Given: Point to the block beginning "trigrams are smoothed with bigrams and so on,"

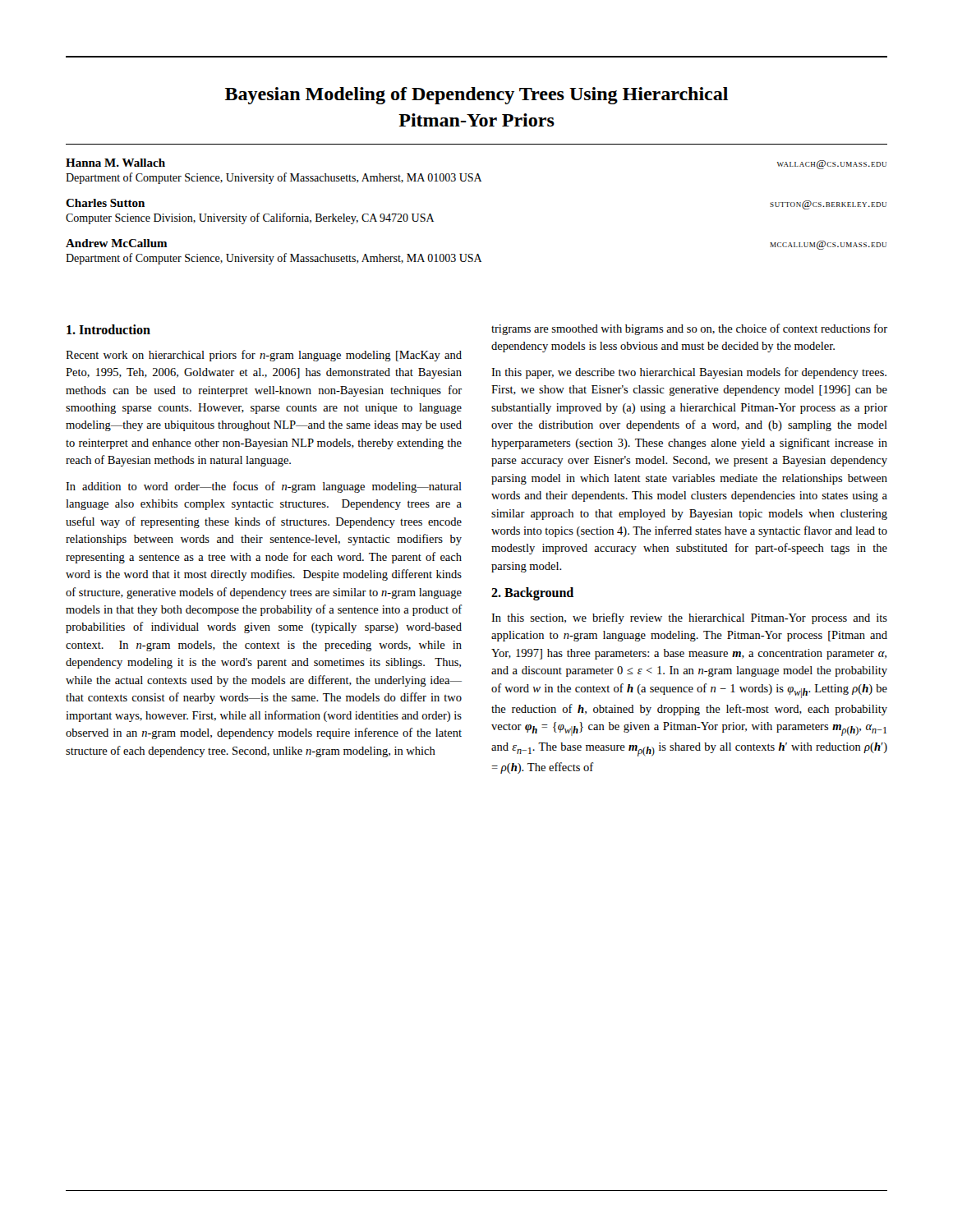Looking at the screenshot, I should (689, 448).
